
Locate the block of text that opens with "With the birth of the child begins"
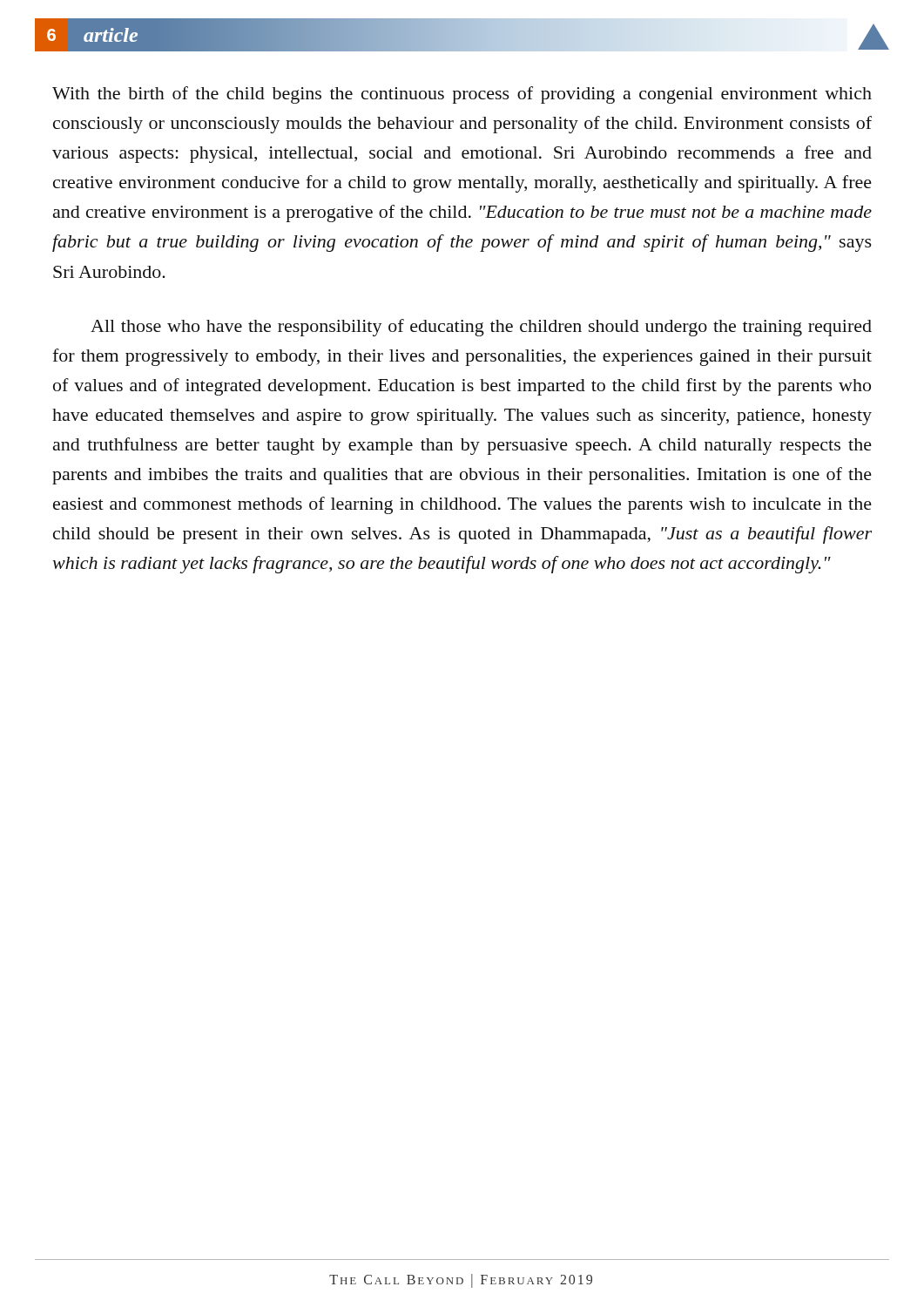[x=462, y=182]
